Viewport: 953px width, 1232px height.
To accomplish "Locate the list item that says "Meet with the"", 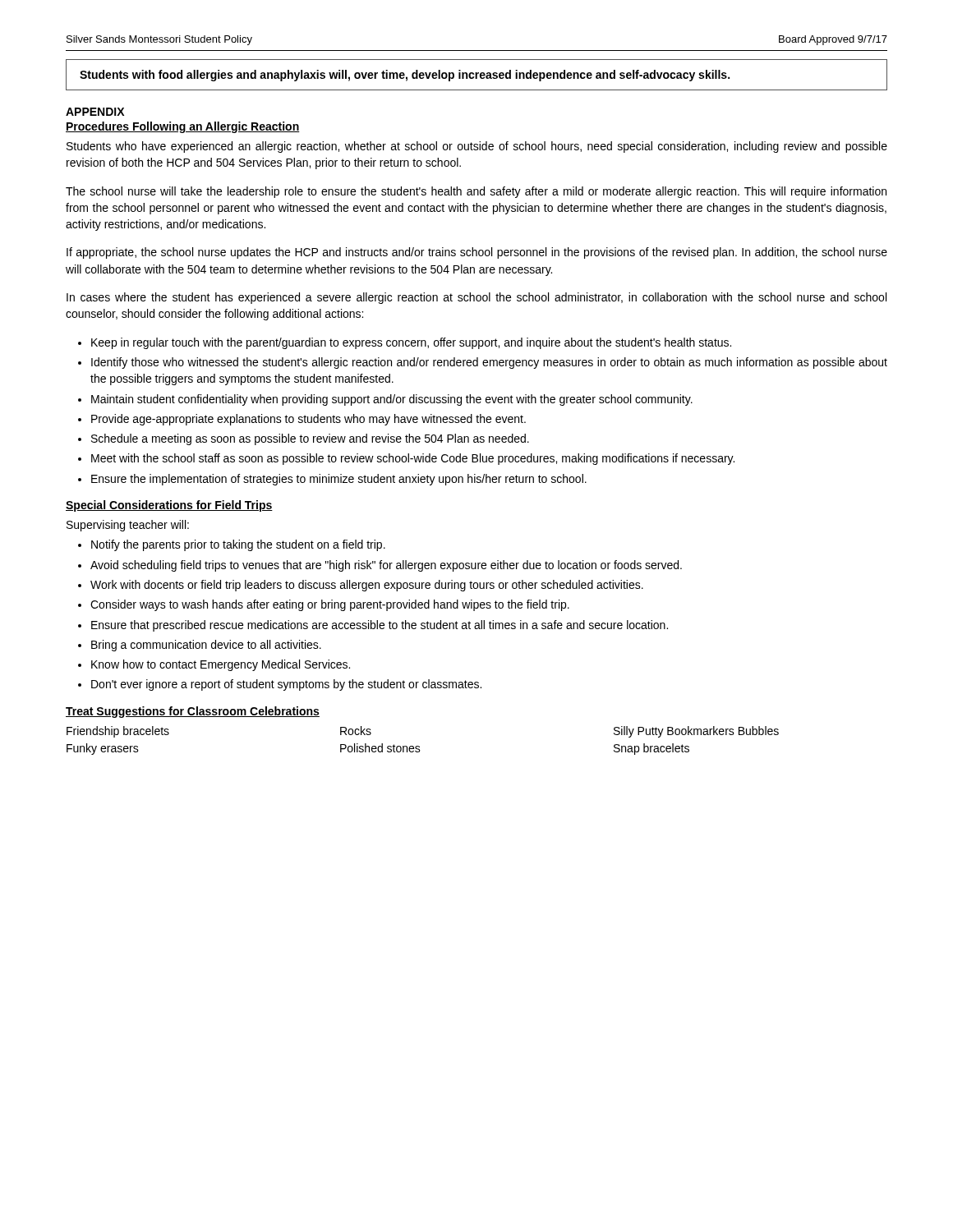I will click(x=413, y=459).
